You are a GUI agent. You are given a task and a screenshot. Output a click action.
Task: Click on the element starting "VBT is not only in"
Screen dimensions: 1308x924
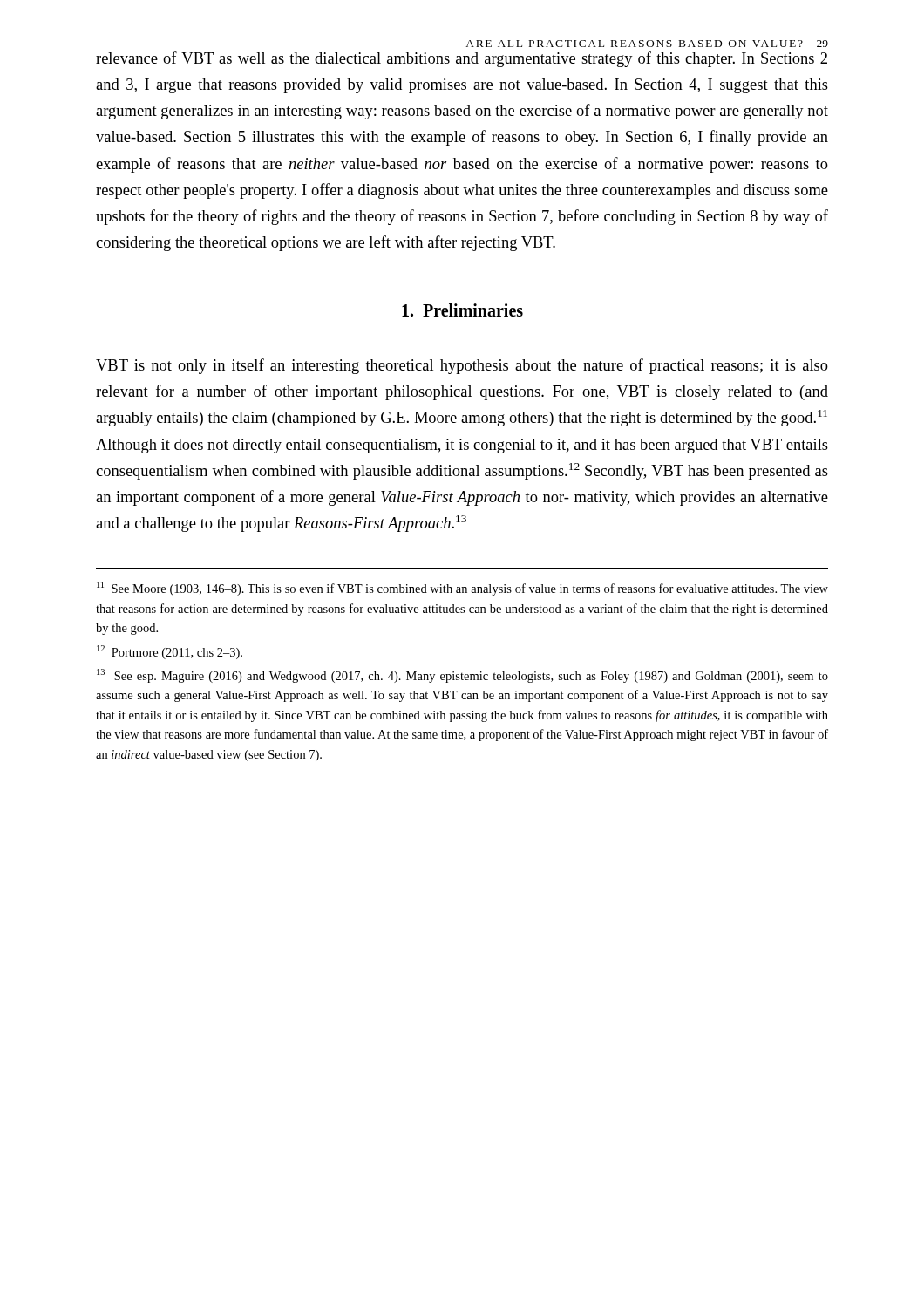[462, 444]
